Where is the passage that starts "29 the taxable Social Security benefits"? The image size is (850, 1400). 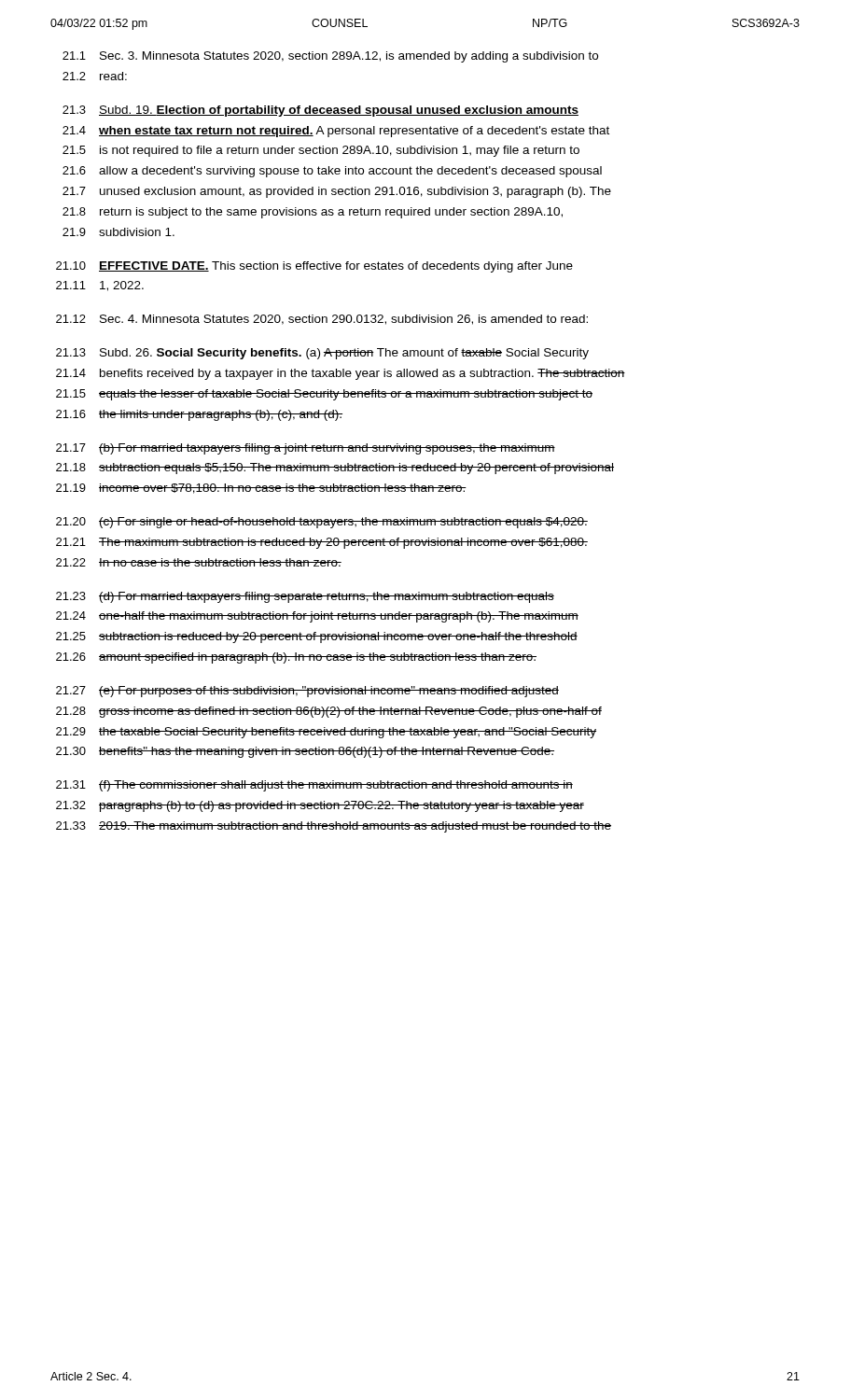coord(425,731)
